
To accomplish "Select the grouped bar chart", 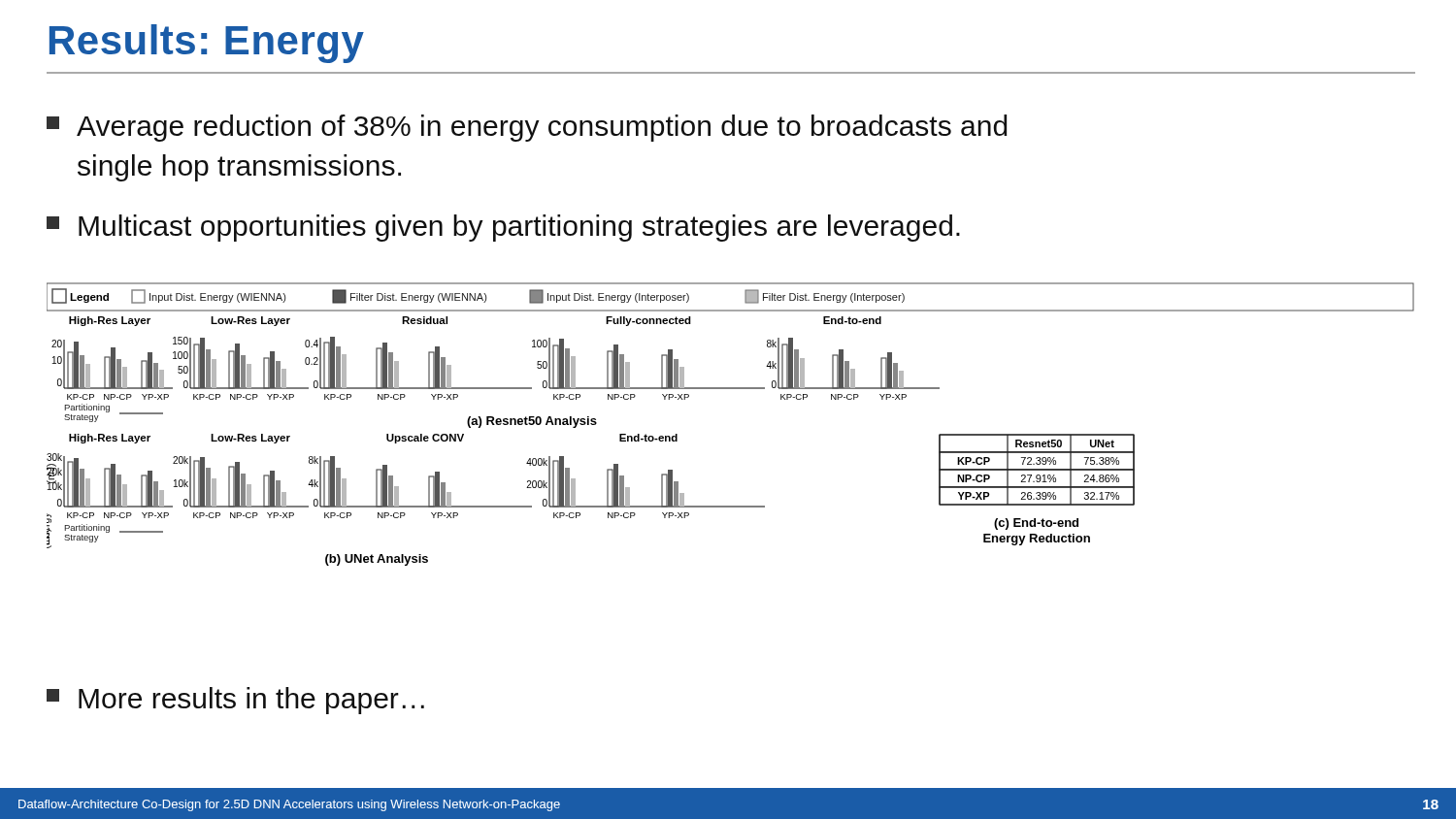I will pyautogui.click(x=731, y=468).
